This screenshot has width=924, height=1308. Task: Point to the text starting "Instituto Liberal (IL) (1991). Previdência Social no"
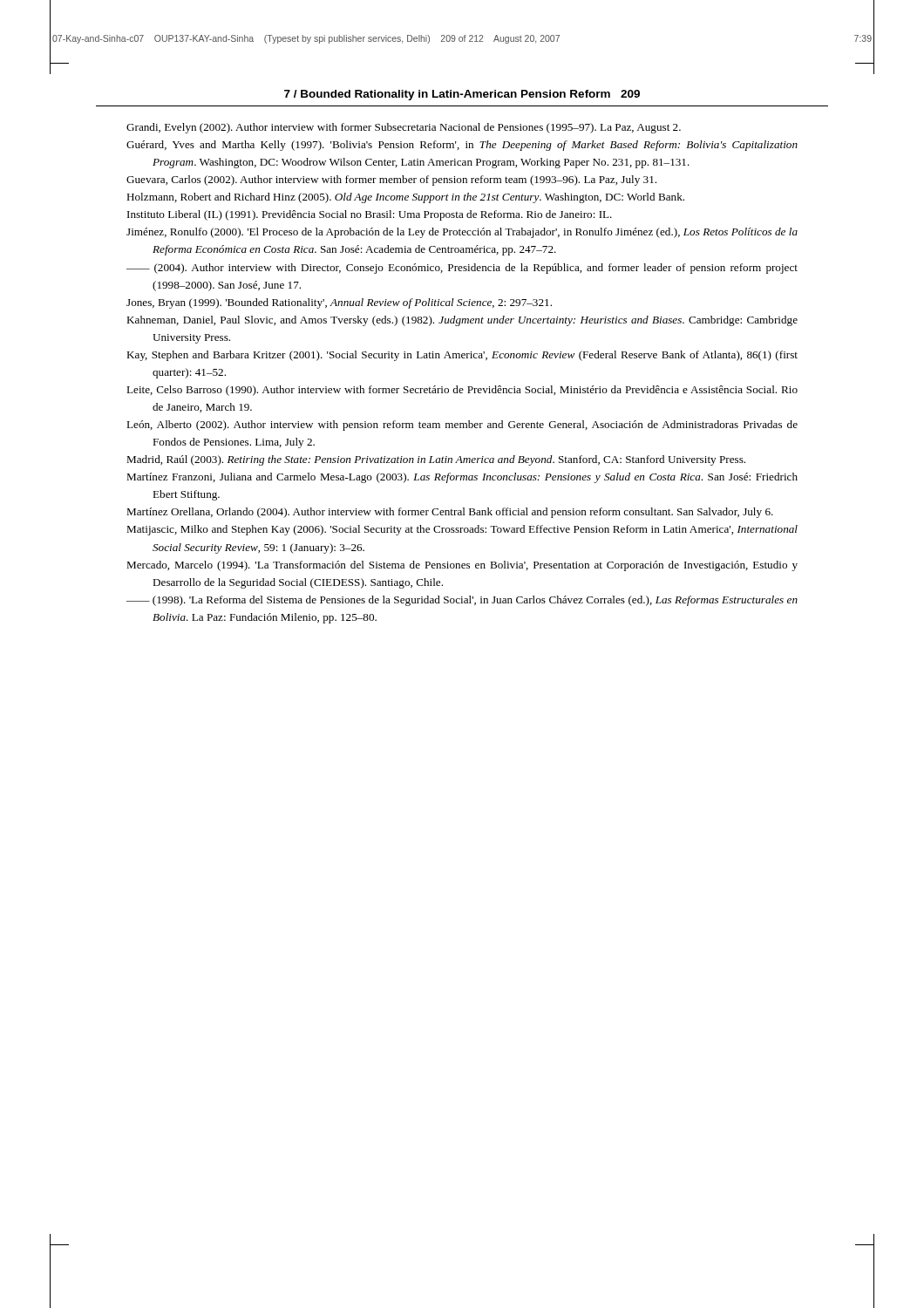click(x=369, y=214)
